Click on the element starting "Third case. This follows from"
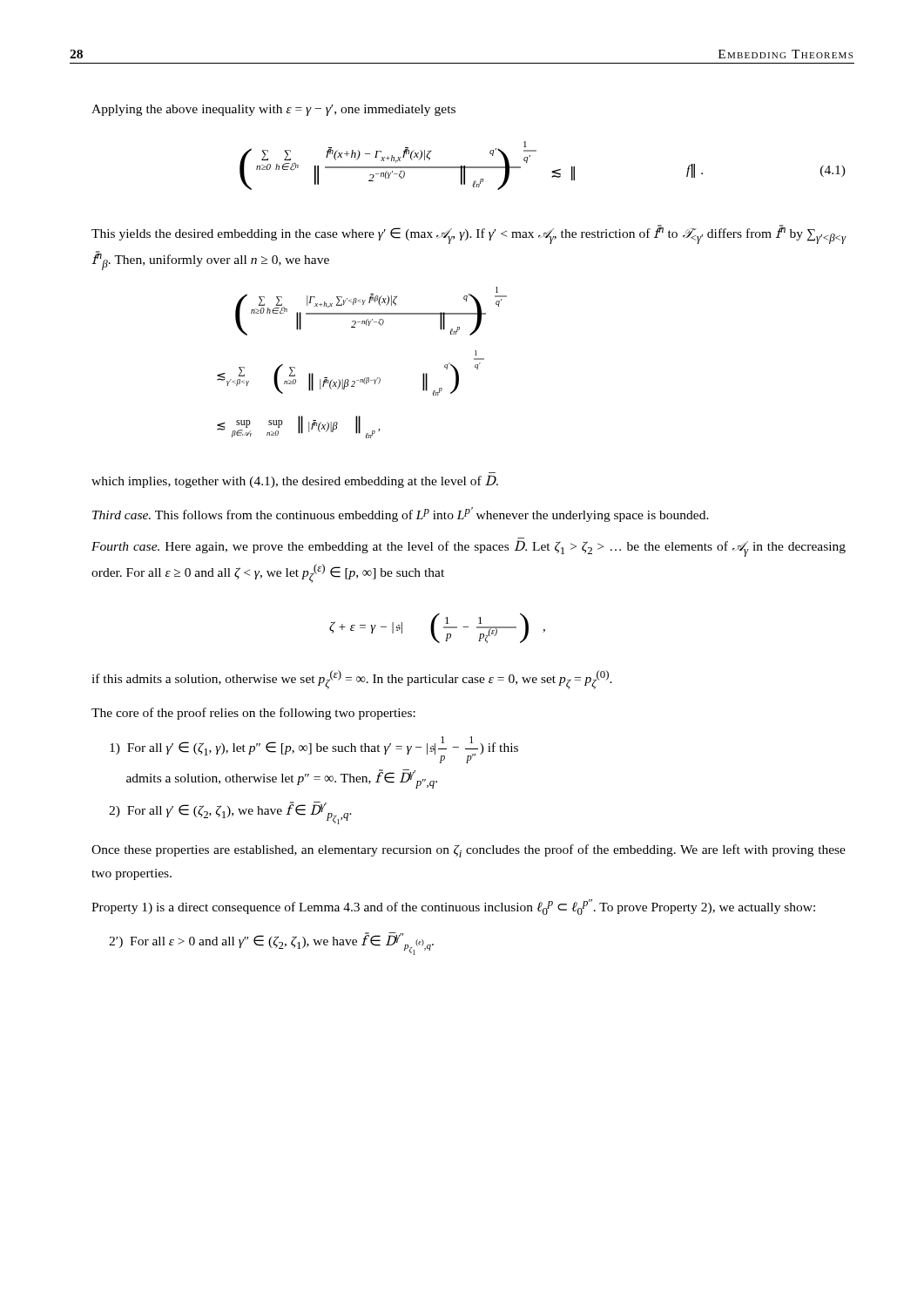Viewport: 924px width, 1307px height. 400,512
